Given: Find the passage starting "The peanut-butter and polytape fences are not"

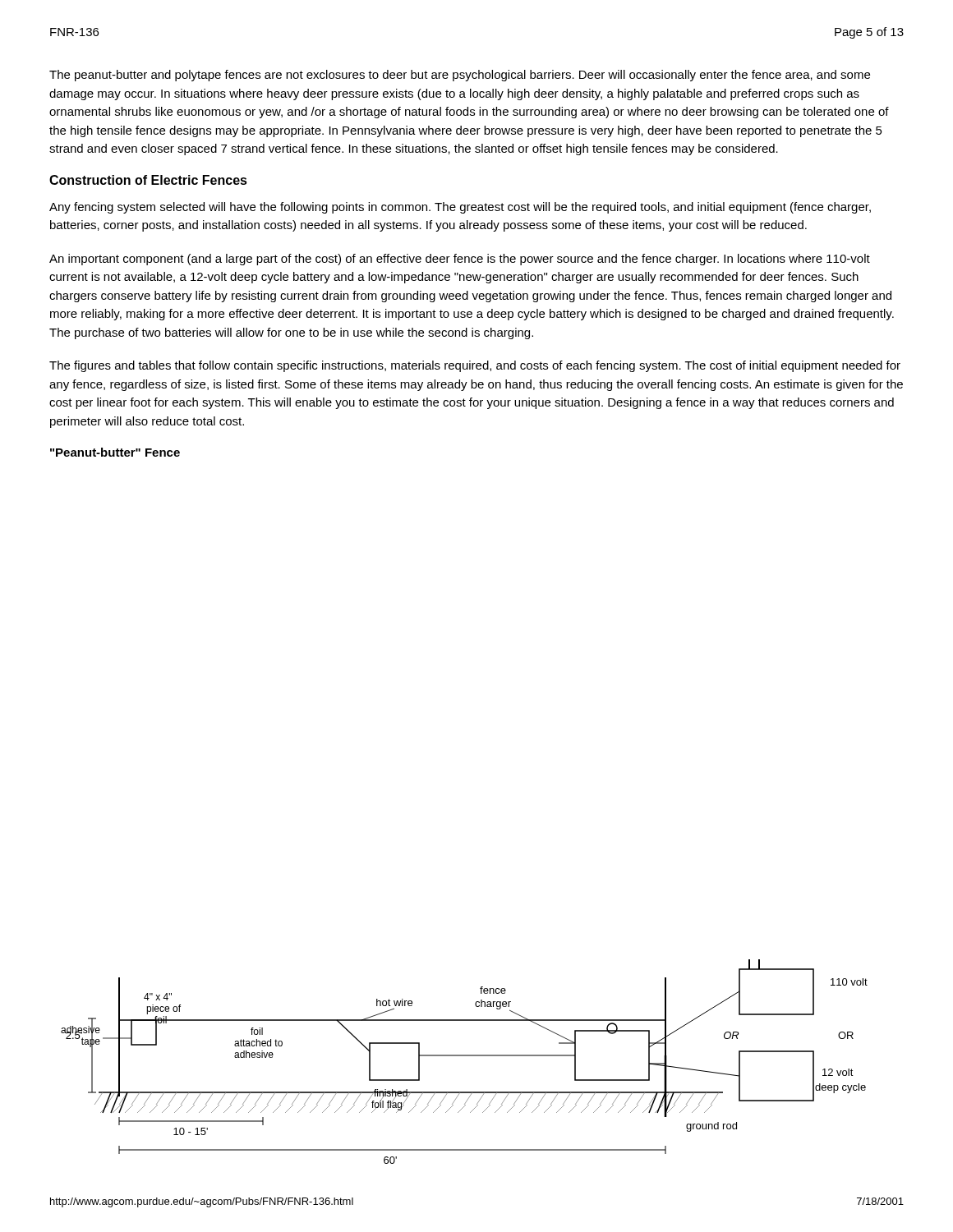Looking at the screenshot, I should coord(469,111).
